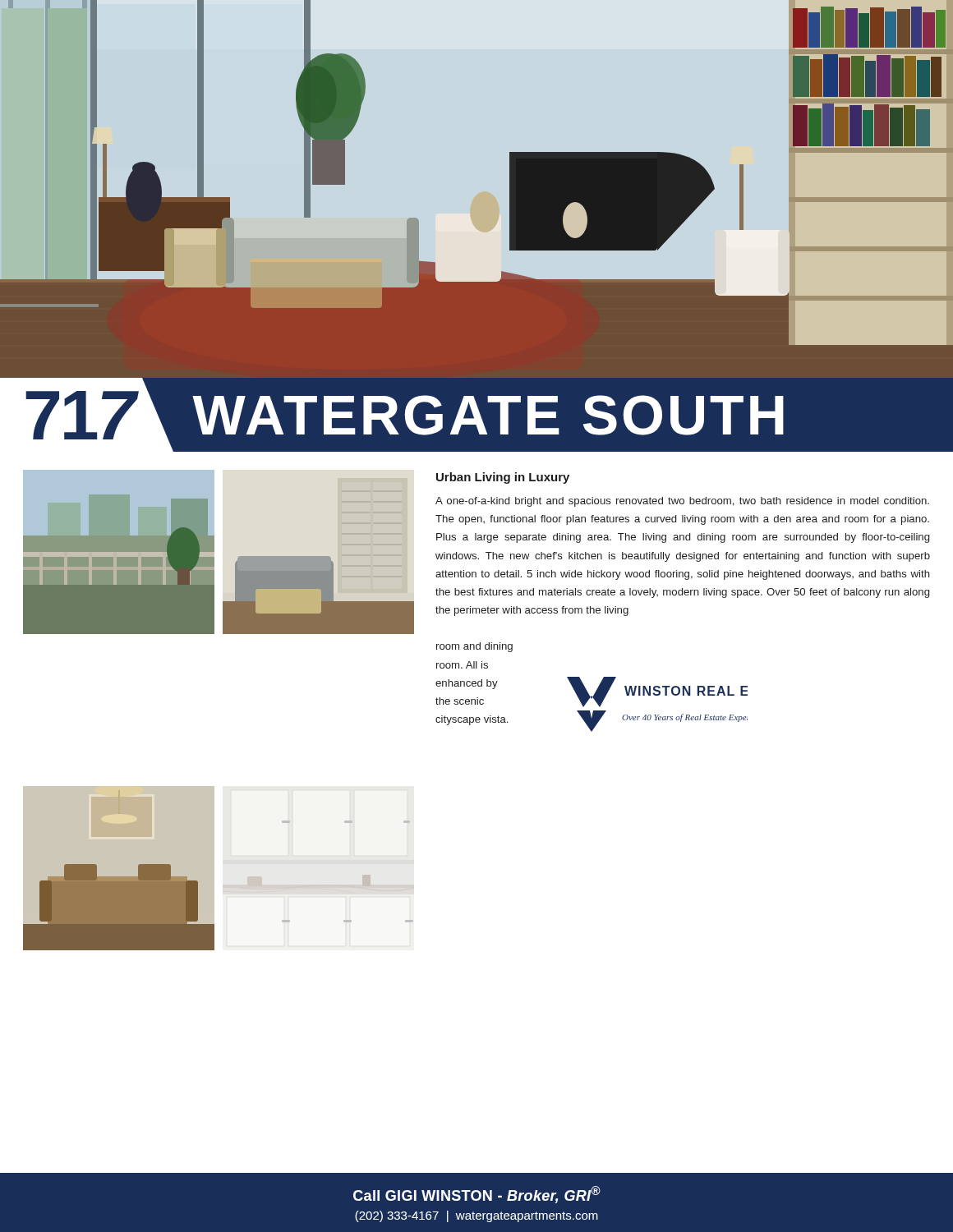Select the passage starting "Urban Living in Luxury"

pos(503,477)
